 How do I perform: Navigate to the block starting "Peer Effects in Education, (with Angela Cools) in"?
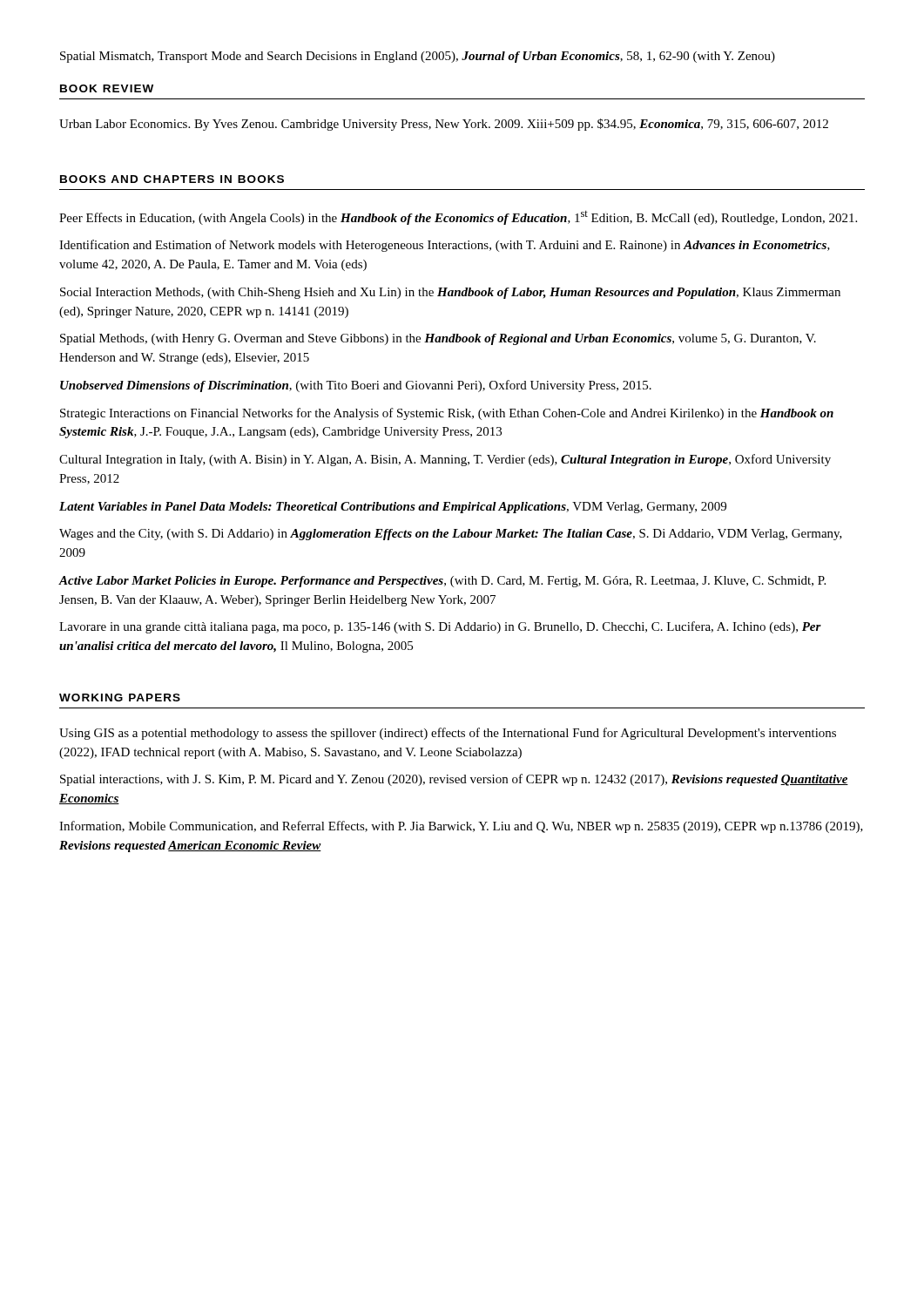tap(459, 216)
